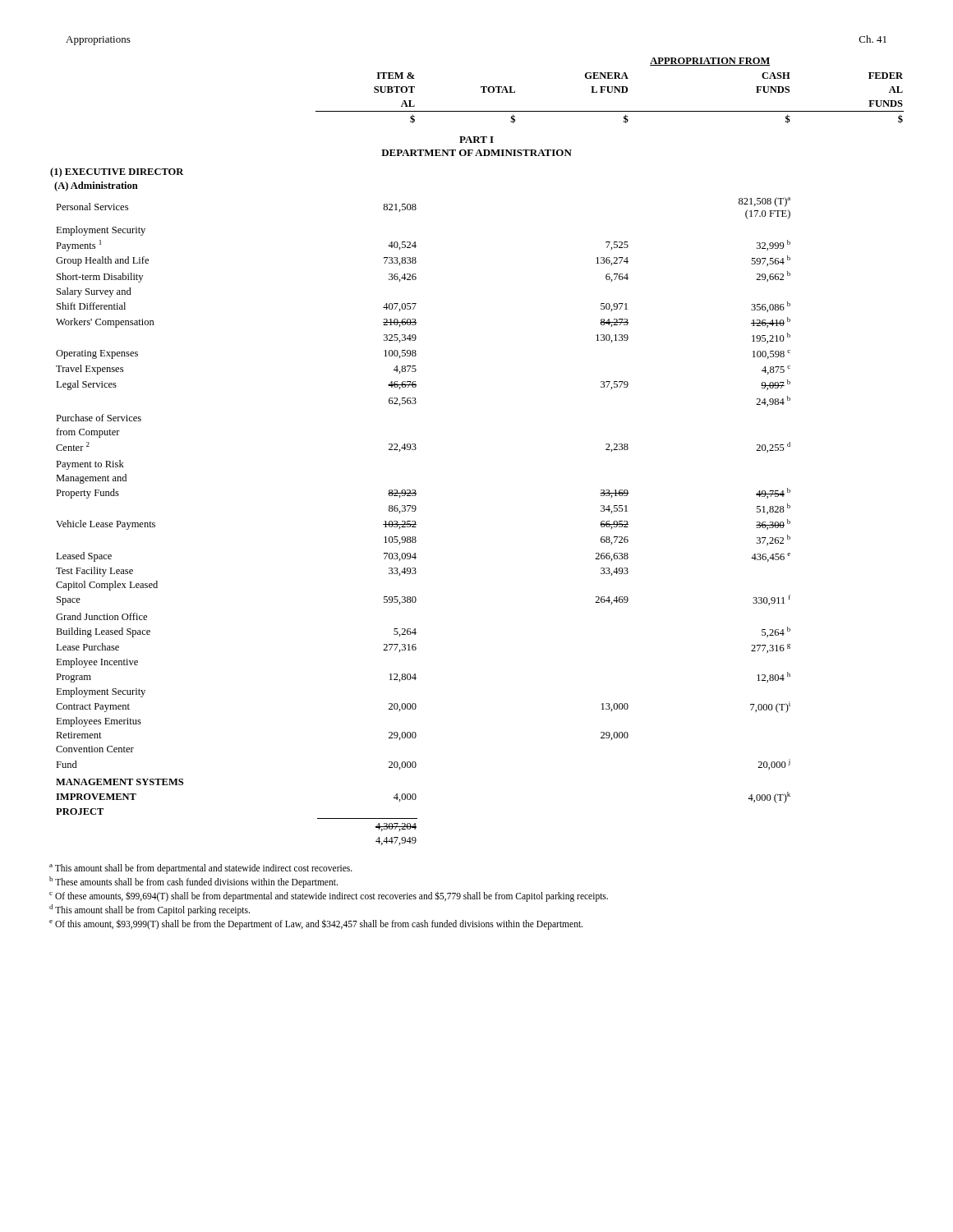The width and height of the screenshot is (953, 1232).
Task: Locate the footnote that reads "c Of these"
Action: click(329, 895)
